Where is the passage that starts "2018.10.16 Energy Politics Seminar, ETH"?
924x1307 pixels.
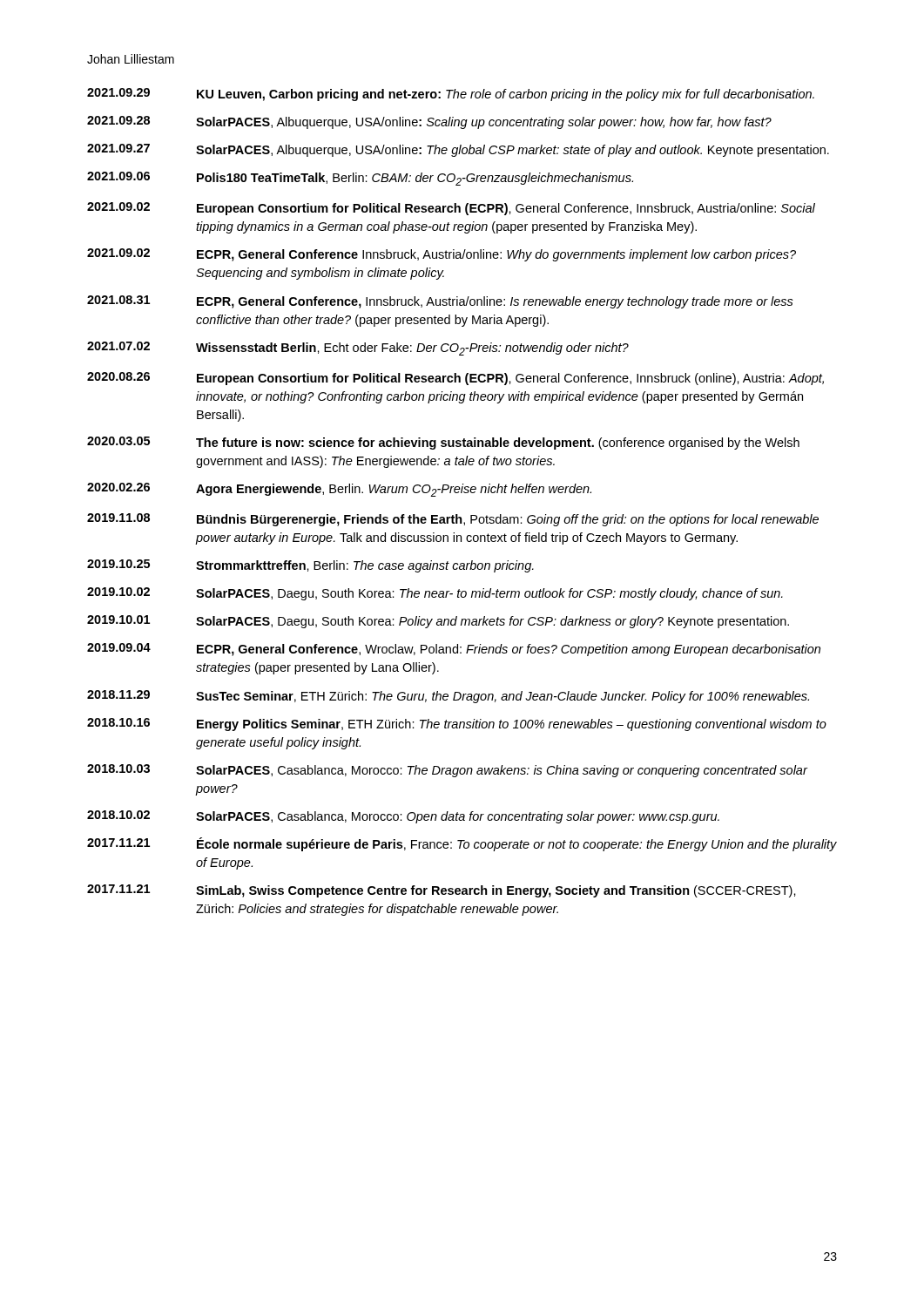pos(462,733)
